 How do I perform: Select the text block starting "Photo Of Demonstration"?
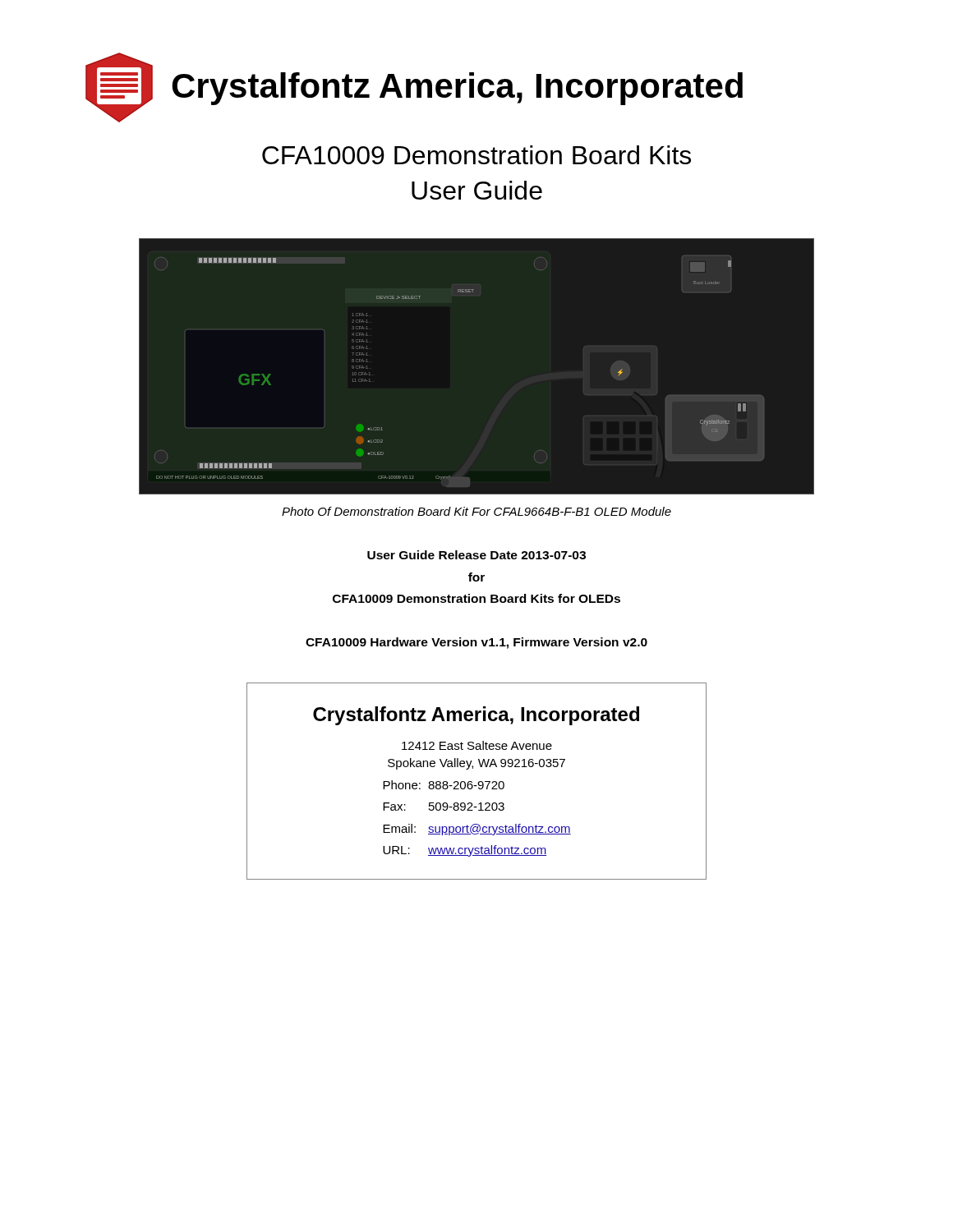(476, 512)
